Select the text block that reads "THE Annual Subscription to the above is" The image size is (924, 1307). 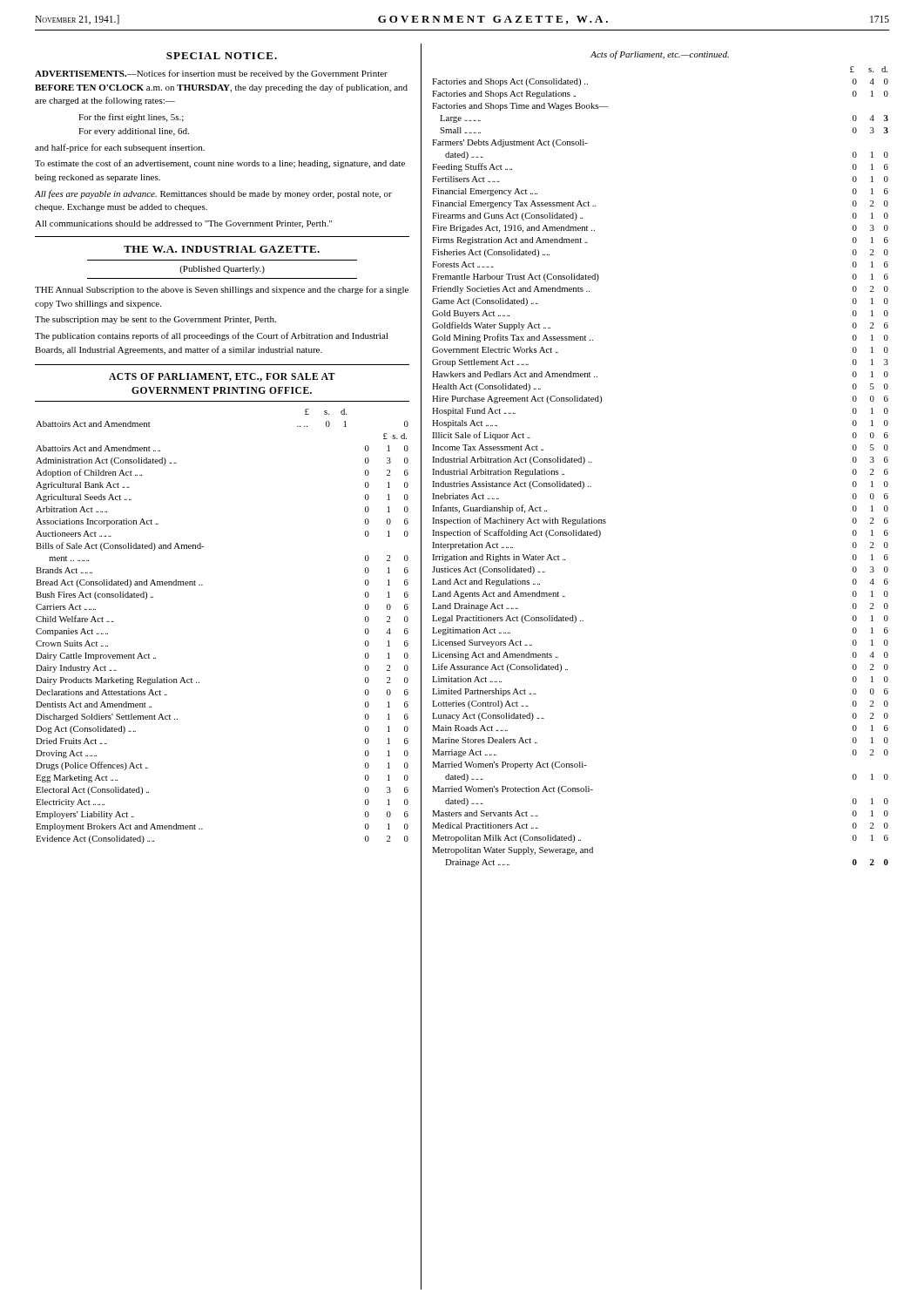pos(222,320)
